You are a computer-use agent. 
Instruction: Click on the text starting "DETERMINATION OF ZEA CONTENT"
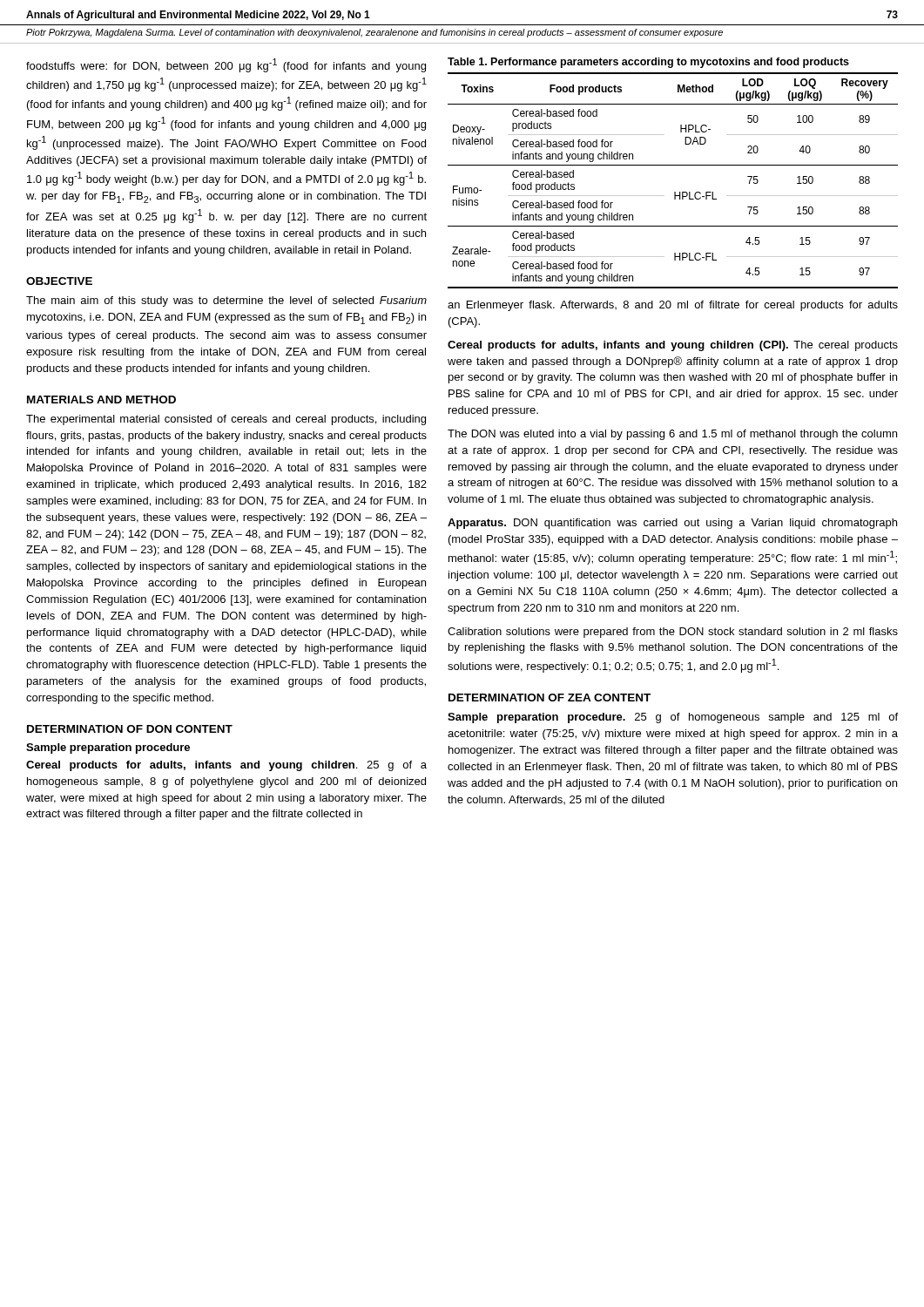pos(549,698)
